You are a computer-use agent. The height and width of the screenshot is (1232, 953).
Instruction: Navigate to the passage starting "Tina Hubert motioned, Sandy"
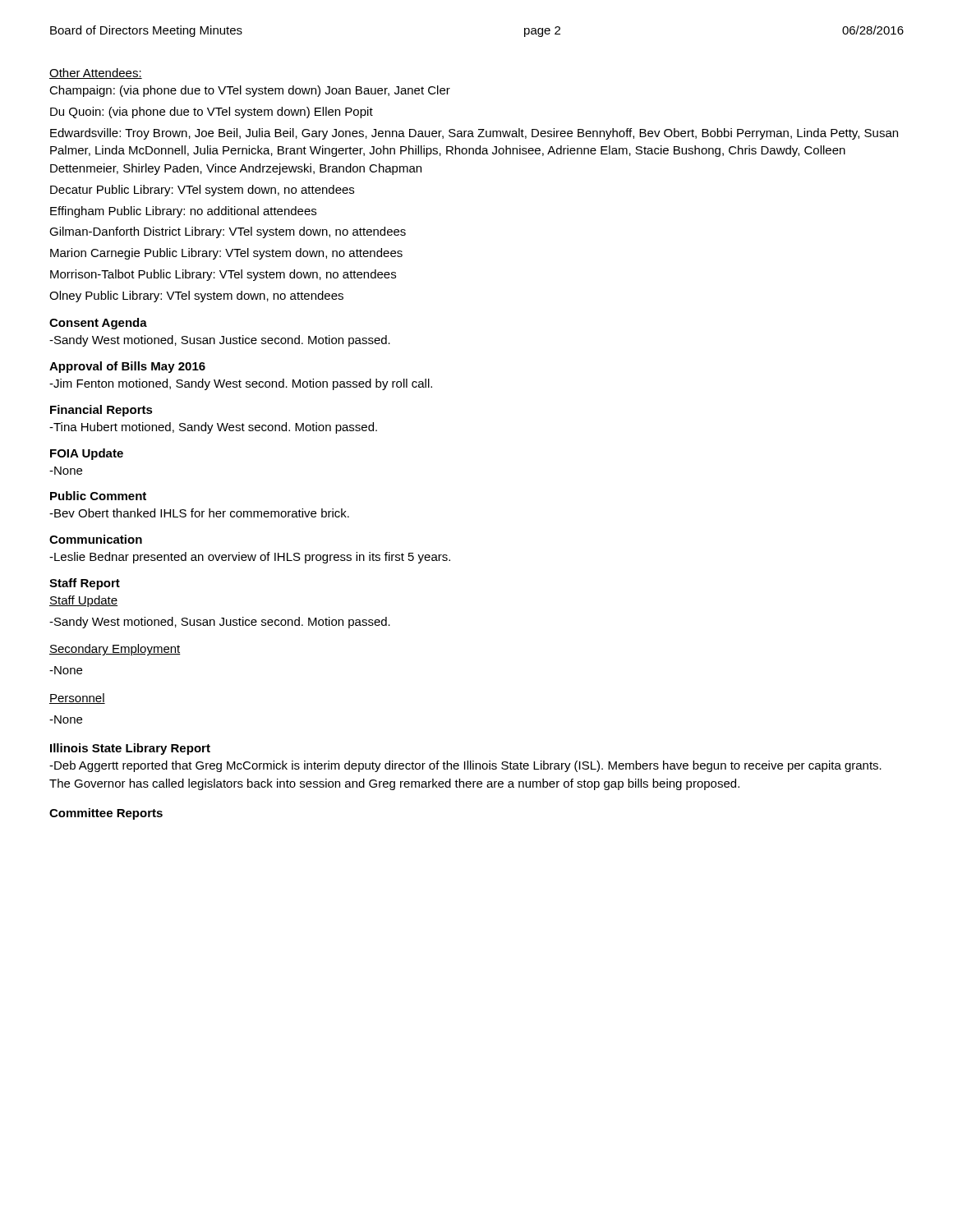[x=213, y=428]
